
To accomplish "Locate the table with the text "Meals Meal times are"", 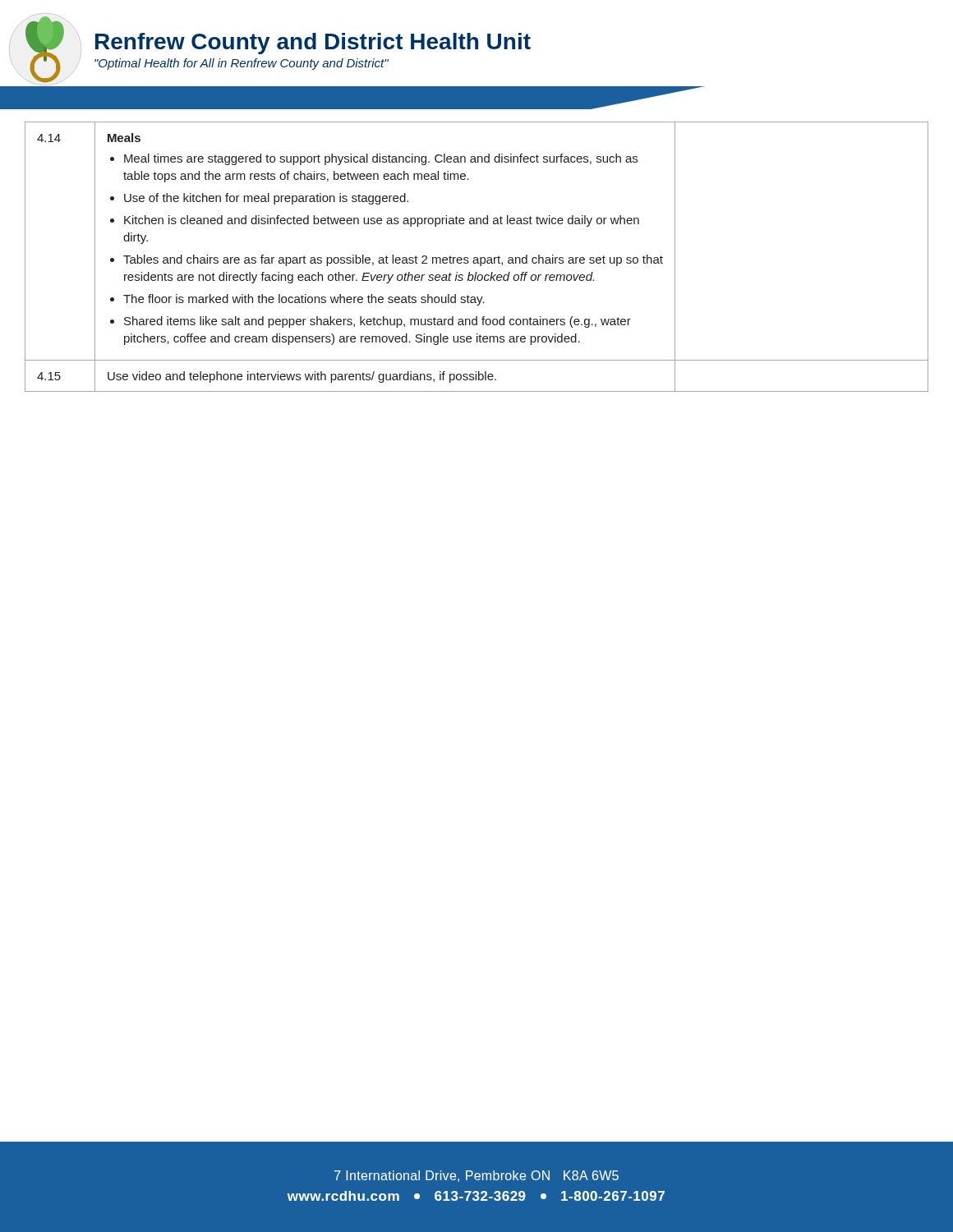I will 476,257.
